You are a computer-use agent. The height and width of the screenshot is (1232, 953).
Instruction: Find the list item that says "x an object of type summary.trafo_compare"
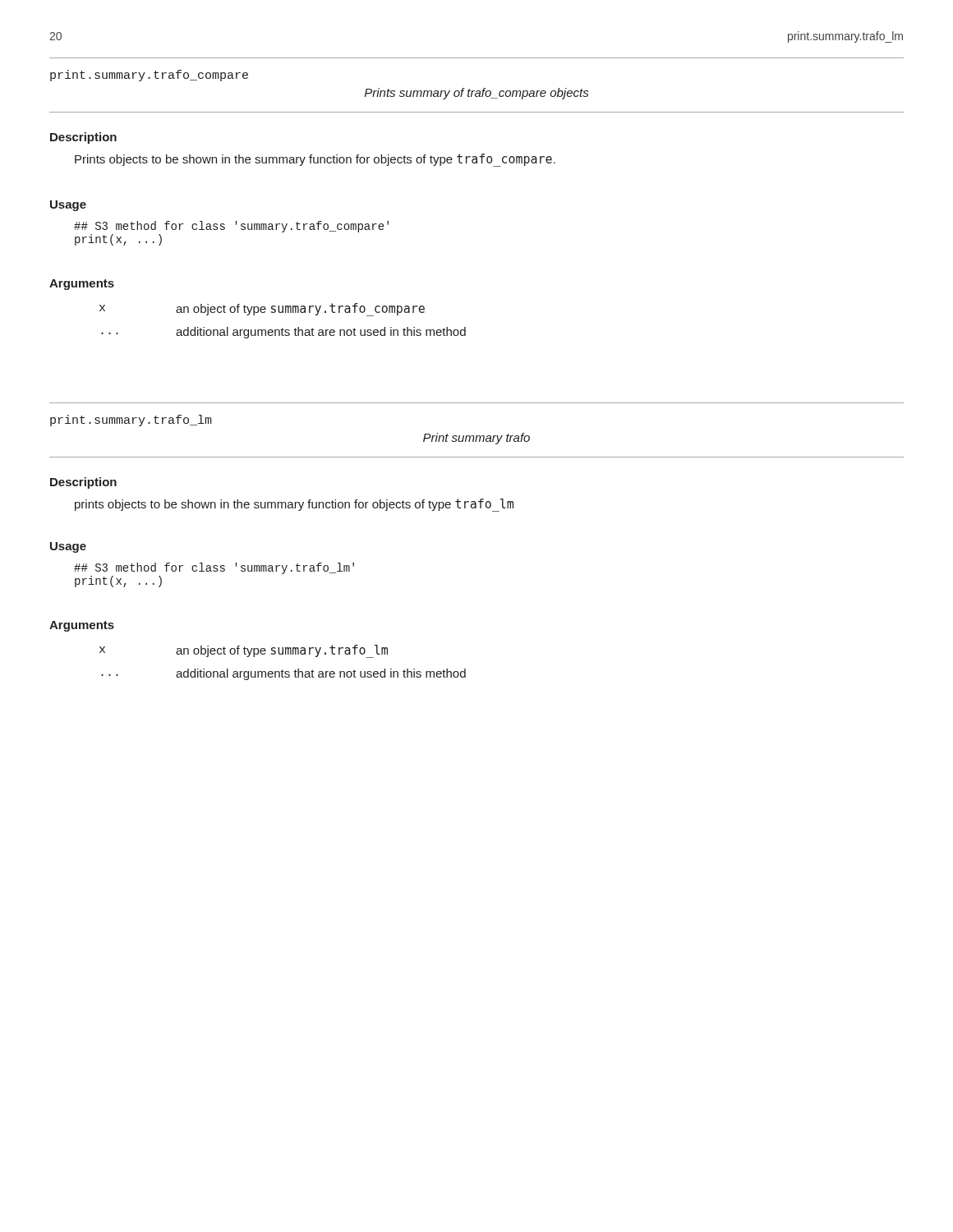click(268, 309)
